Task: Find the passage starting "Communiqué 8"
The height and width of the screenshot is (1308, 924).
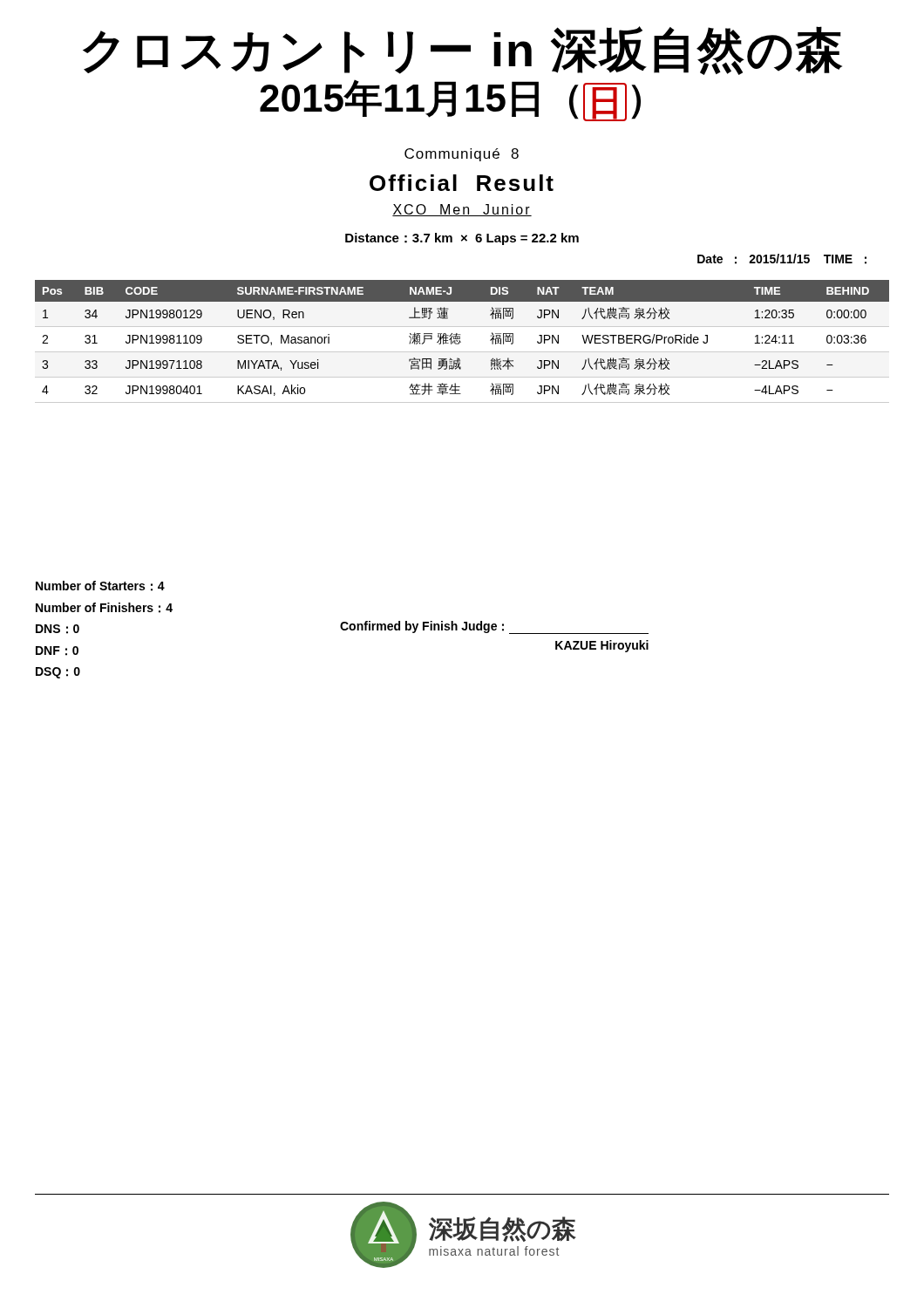Action: coord(462,154)
